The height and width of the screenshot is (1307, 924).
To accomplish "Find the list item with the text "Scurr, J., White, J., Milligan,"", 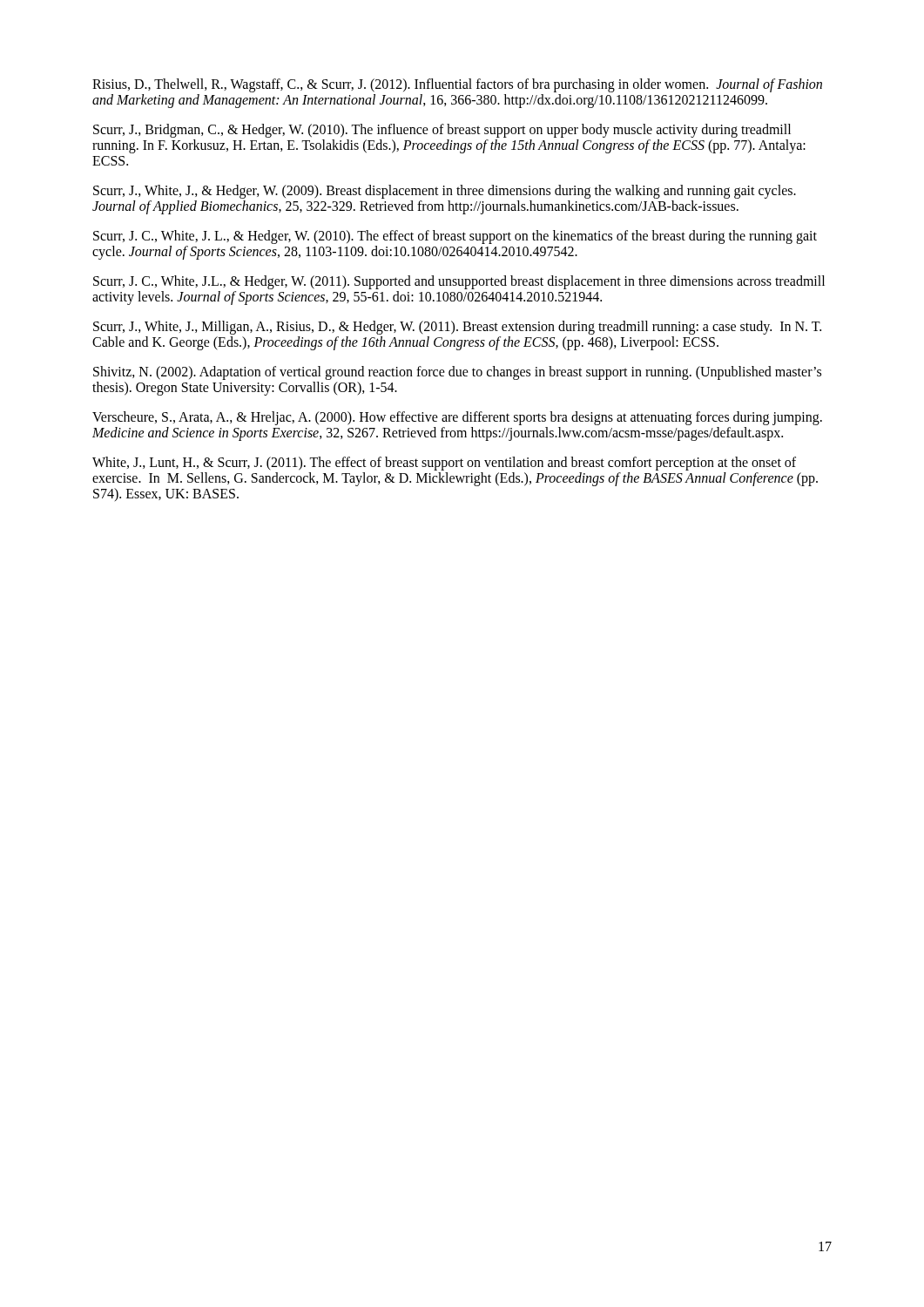I will click(462, 335).
